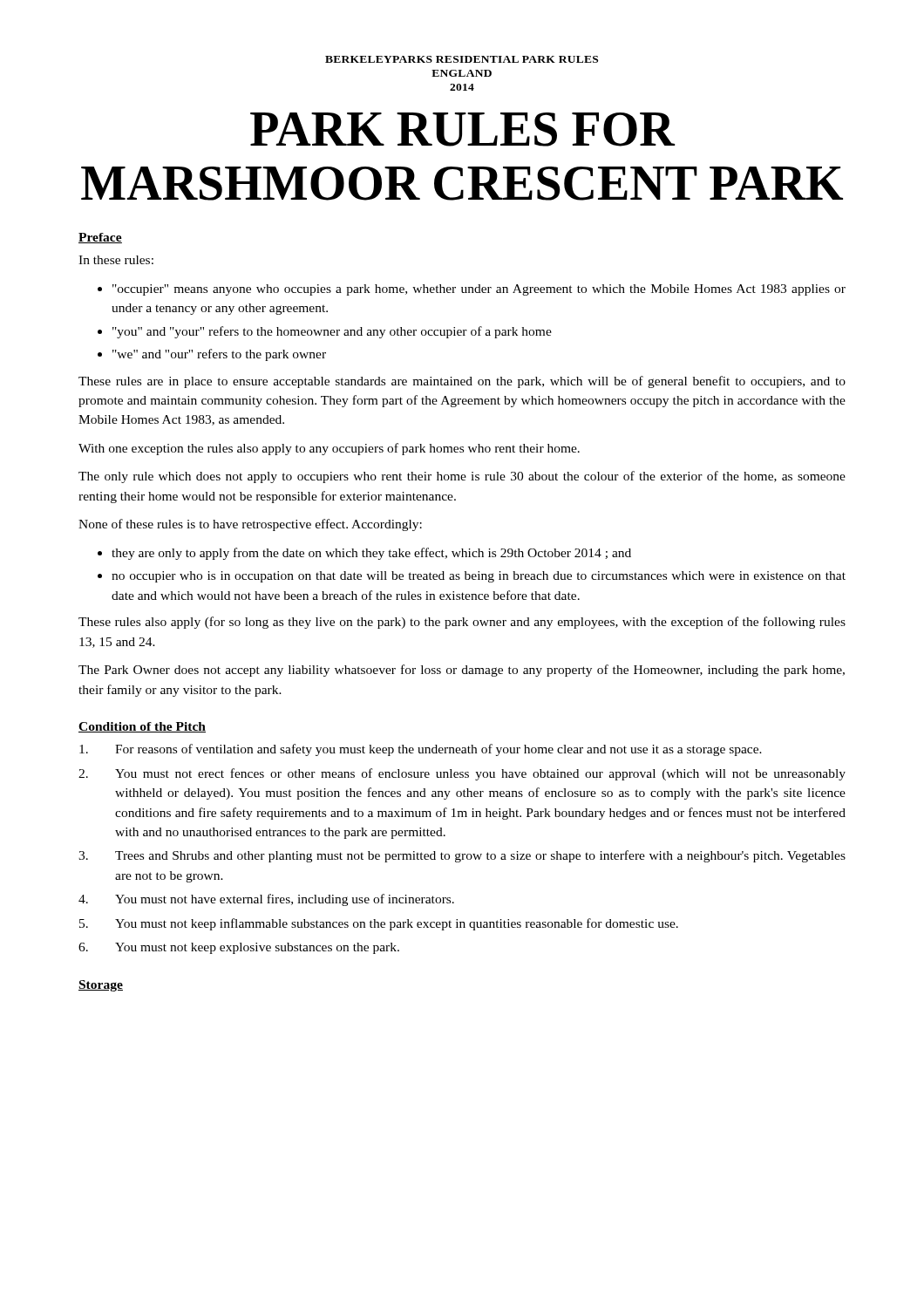Click on the section header with the text "Condition of the"
The image size is (924, 1308).
142,726
